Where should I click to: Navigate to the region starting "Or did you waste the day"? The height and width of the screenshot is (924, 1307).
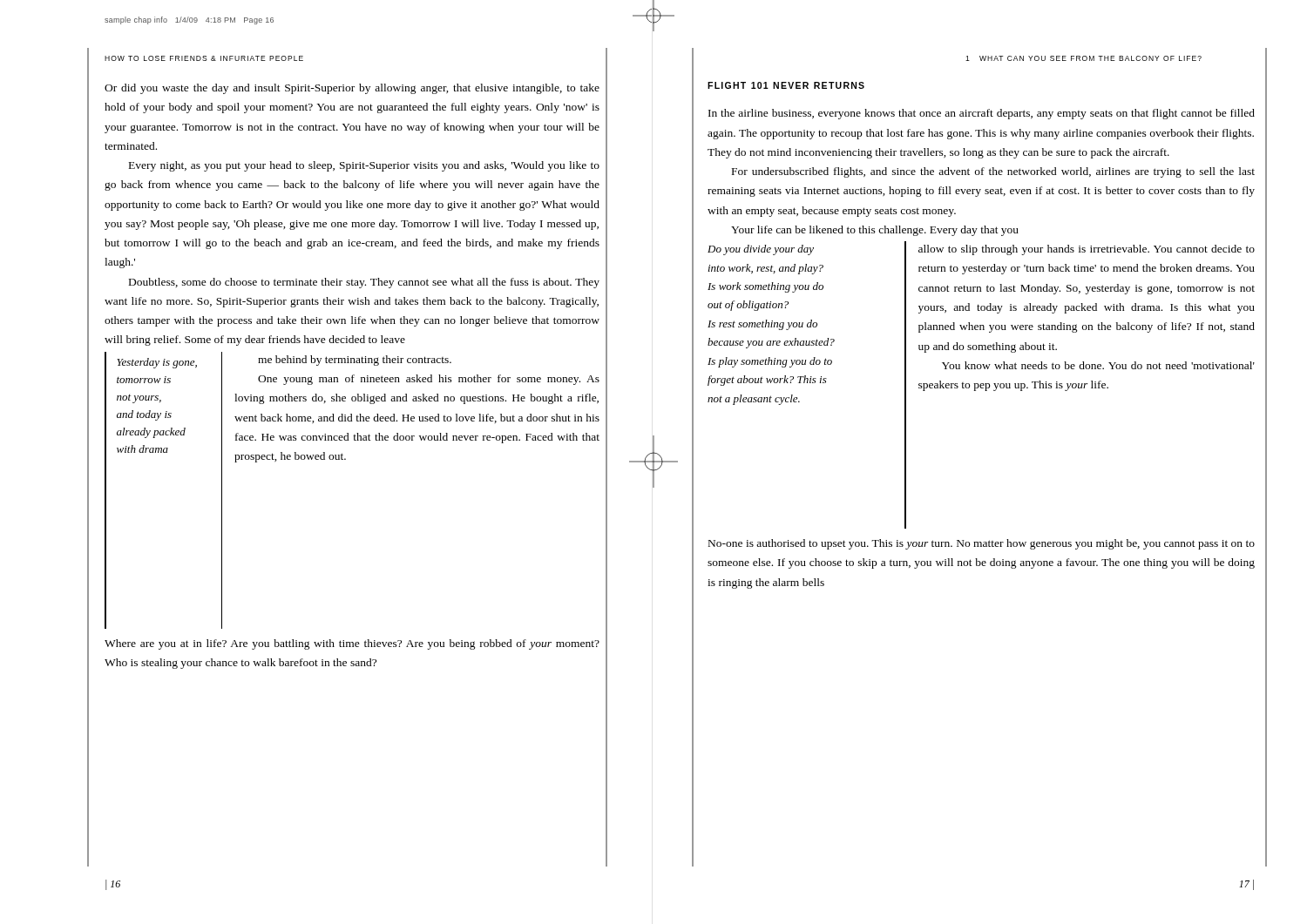coord(352,214)
